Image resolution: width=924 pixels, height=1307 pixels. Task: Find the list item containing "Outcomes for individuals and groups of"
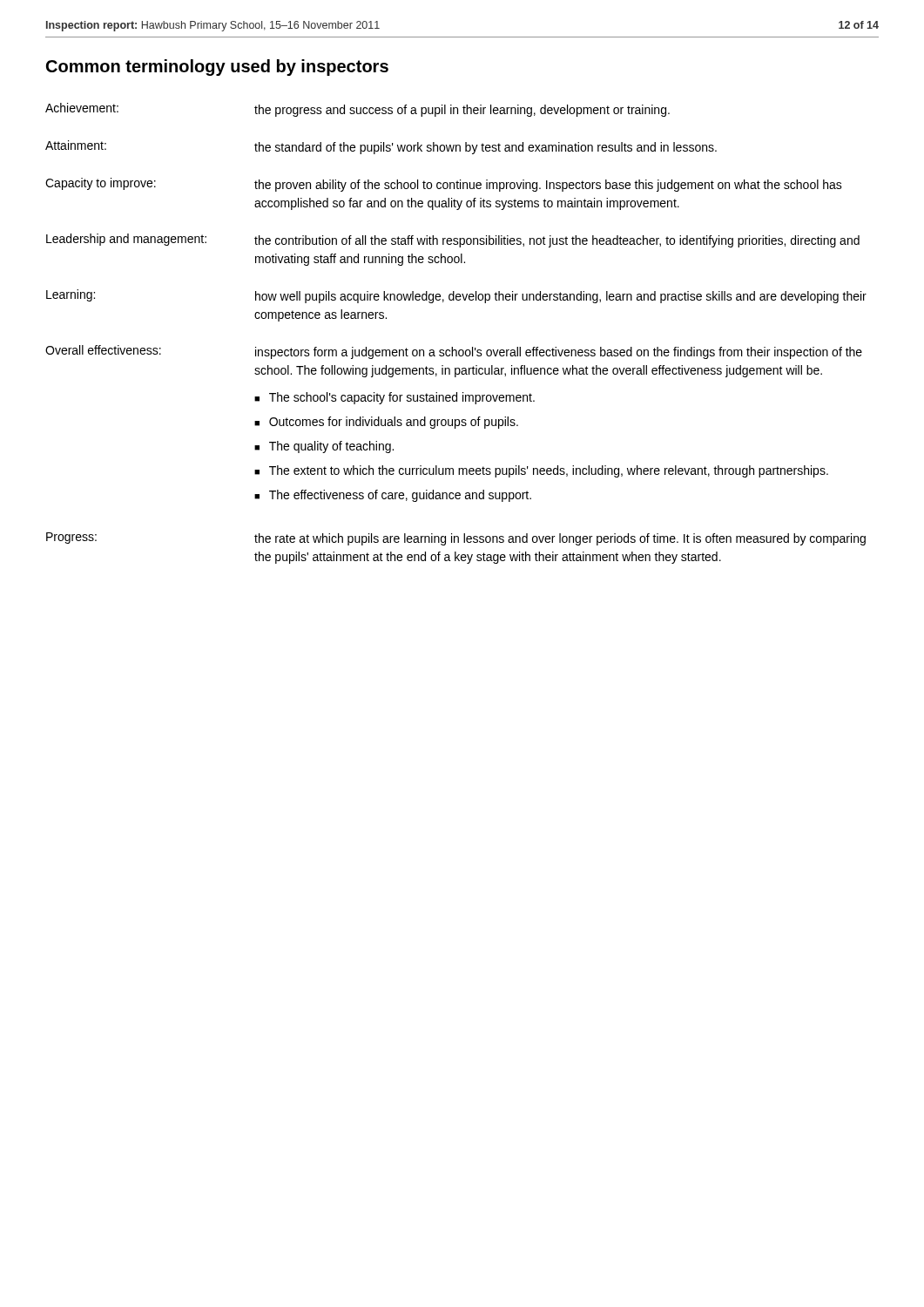[394, 422]
